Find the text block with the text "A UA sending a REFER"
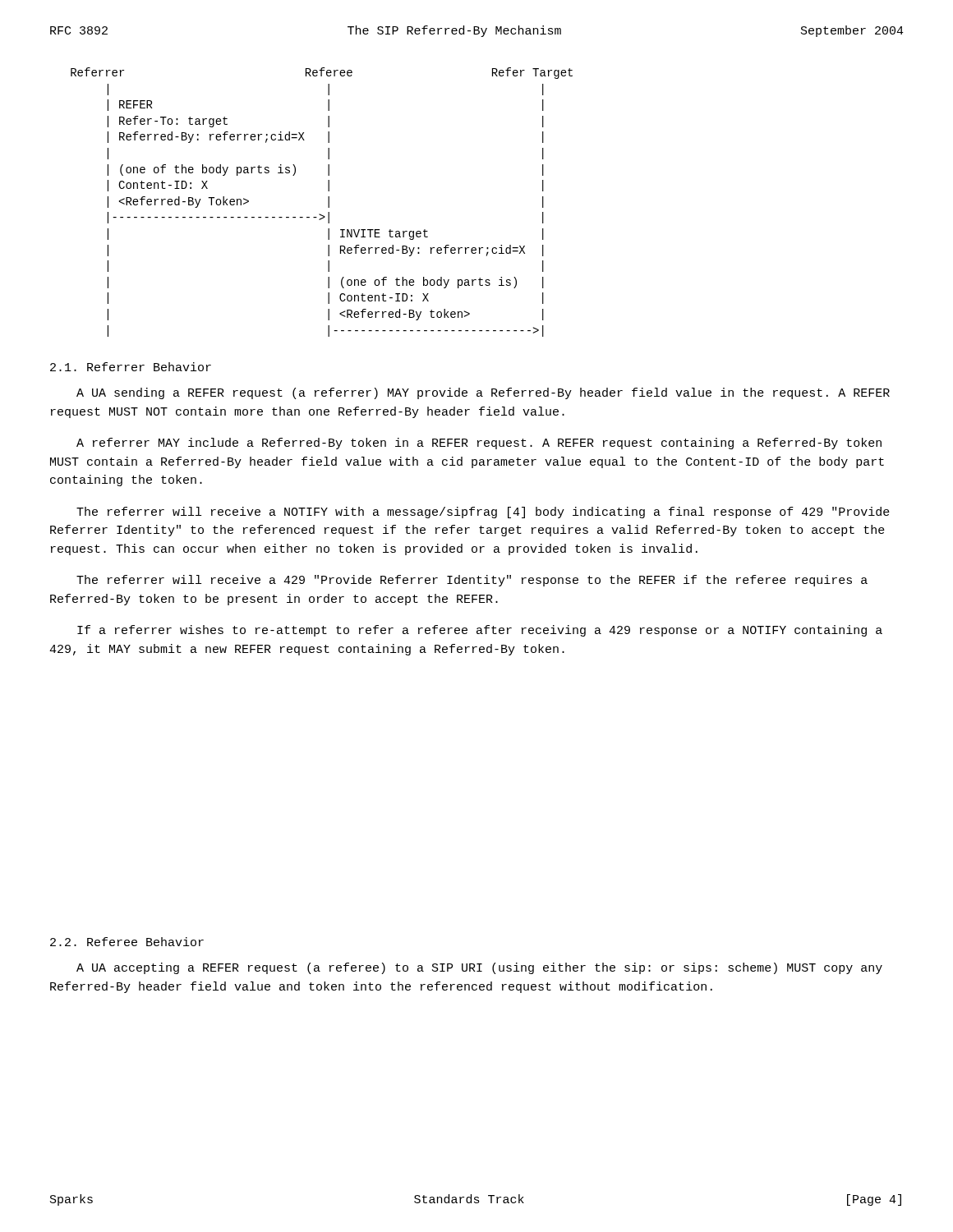 coord(470,403)
